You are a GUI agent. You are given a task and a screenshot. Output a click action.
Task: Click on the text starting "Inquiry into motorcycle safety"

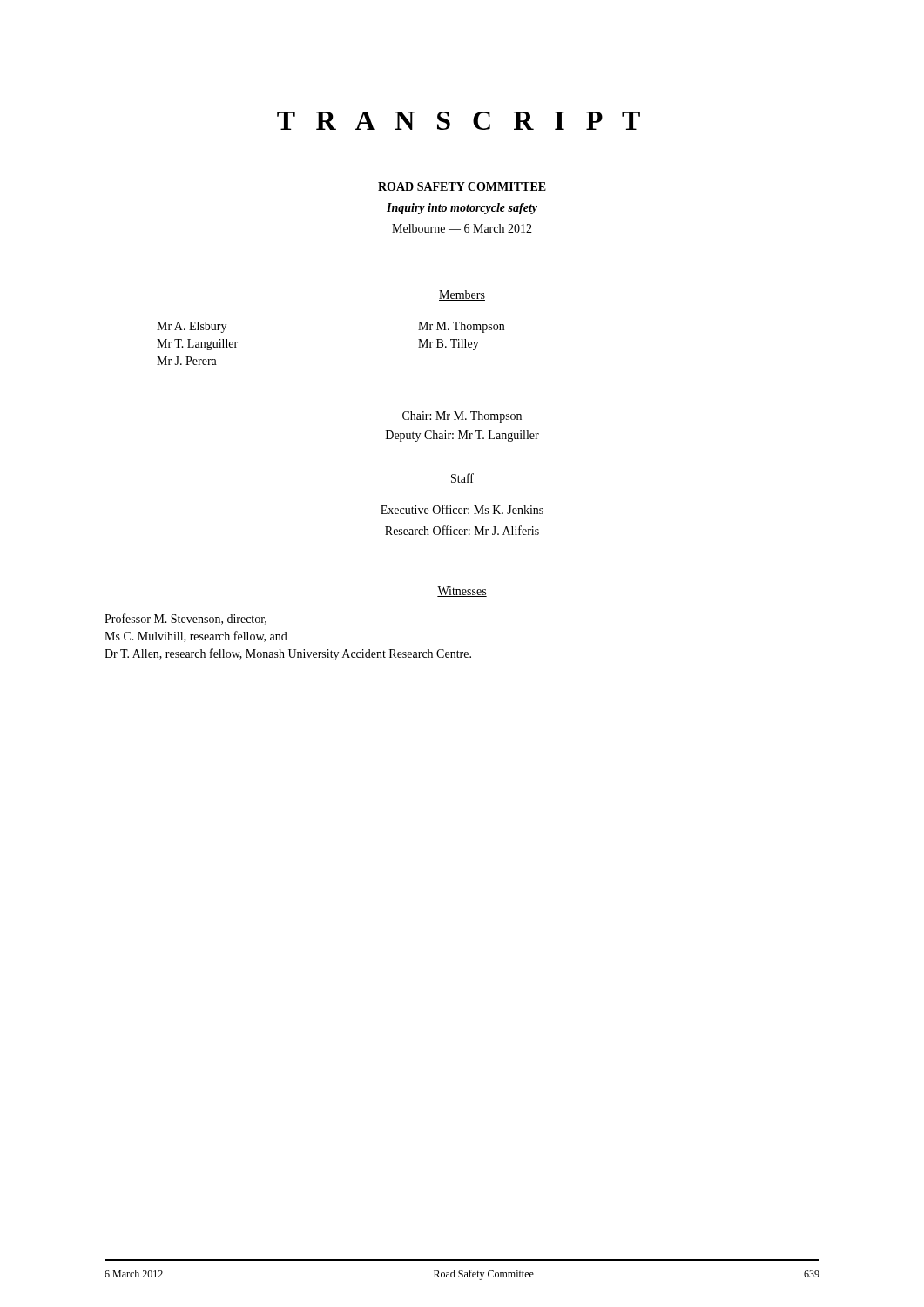[x=462, y=208]
